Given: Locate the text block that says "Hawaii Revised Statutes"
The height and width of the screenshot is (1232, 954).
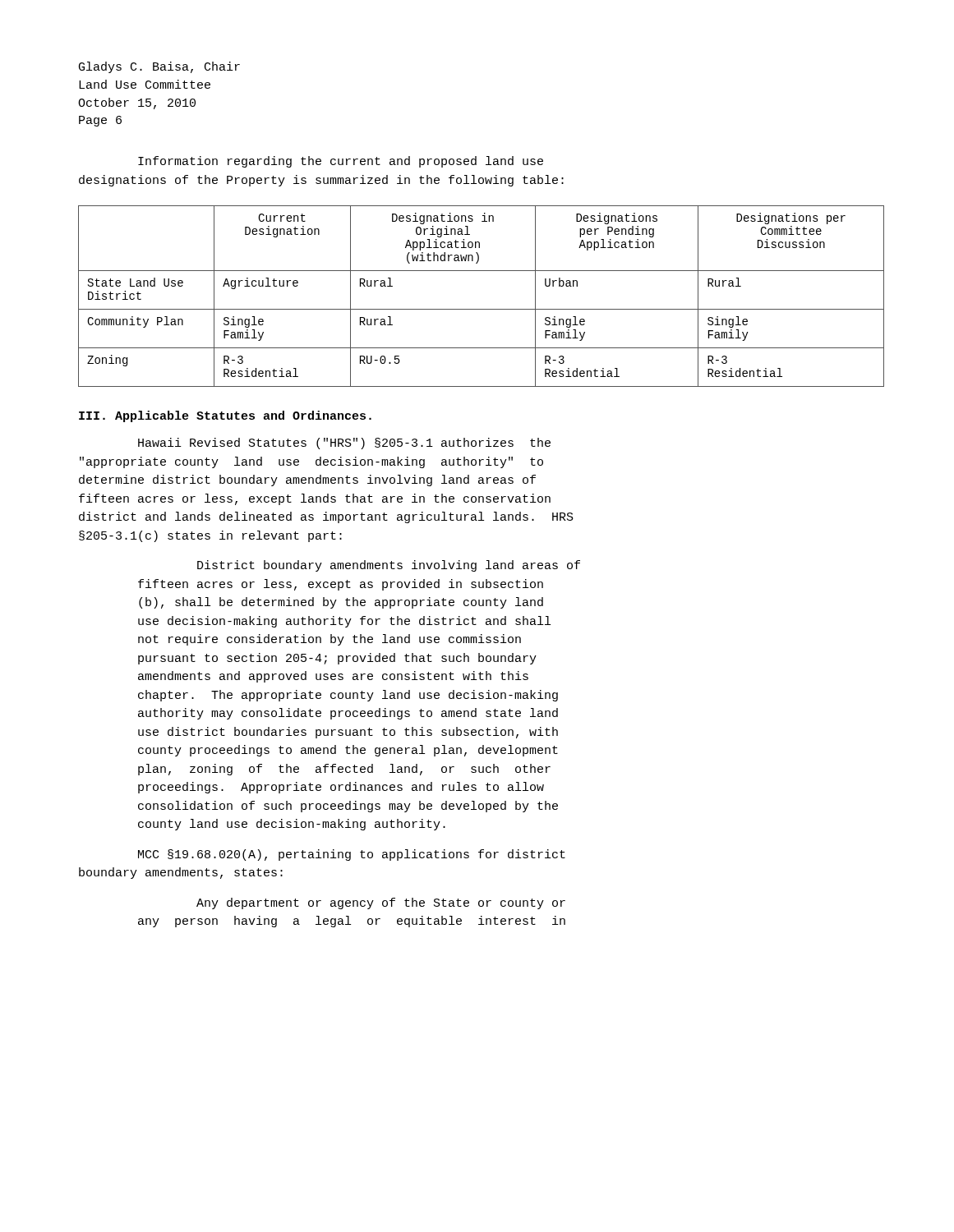Looking at the screenshot, I should (x=326, y=490).
